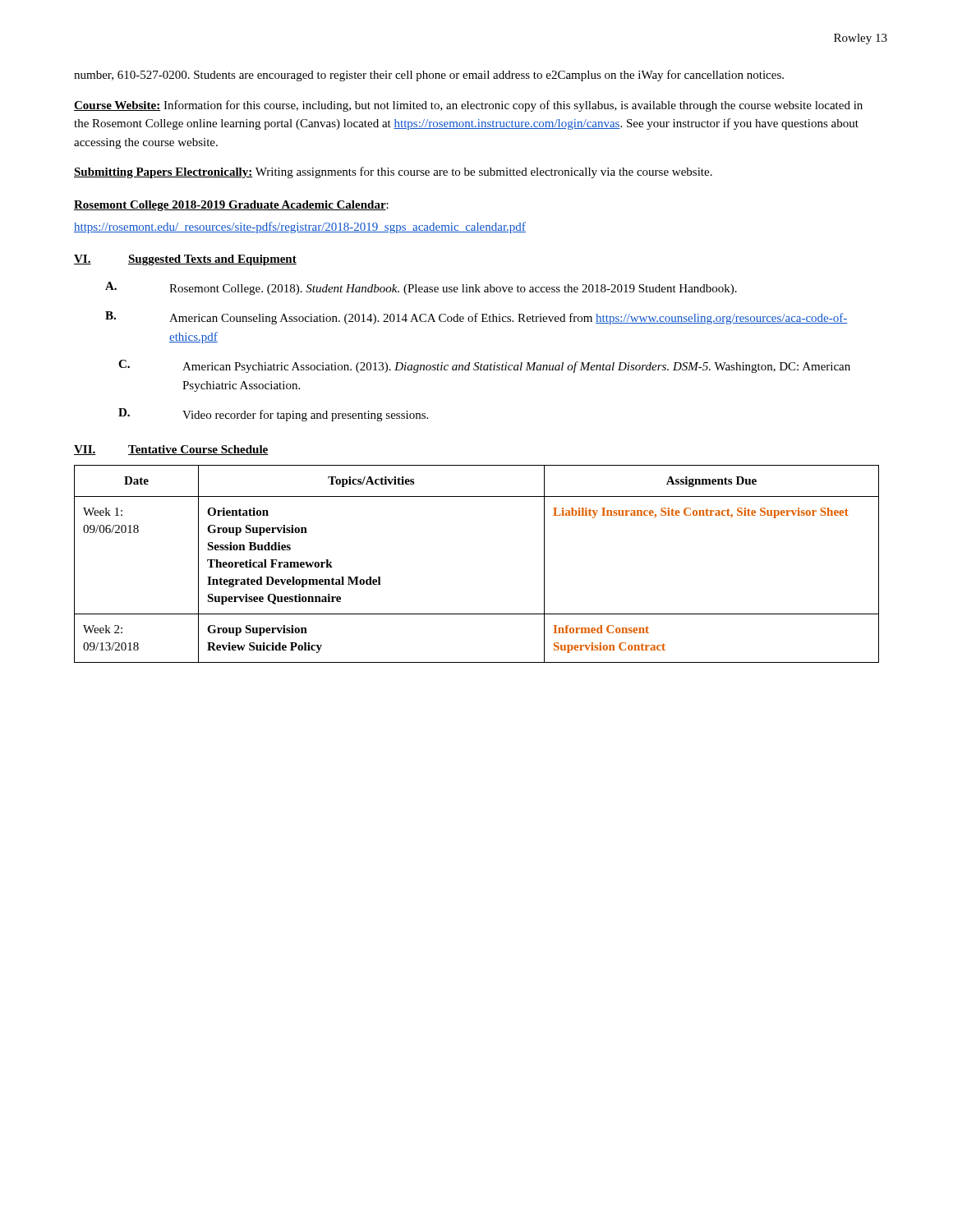Select the text block starting "Submitting Papers Electronically: Writing assignments for"
Image resolution: width=953 pixels, height=1232 pixels.
(x=393, y=172)
